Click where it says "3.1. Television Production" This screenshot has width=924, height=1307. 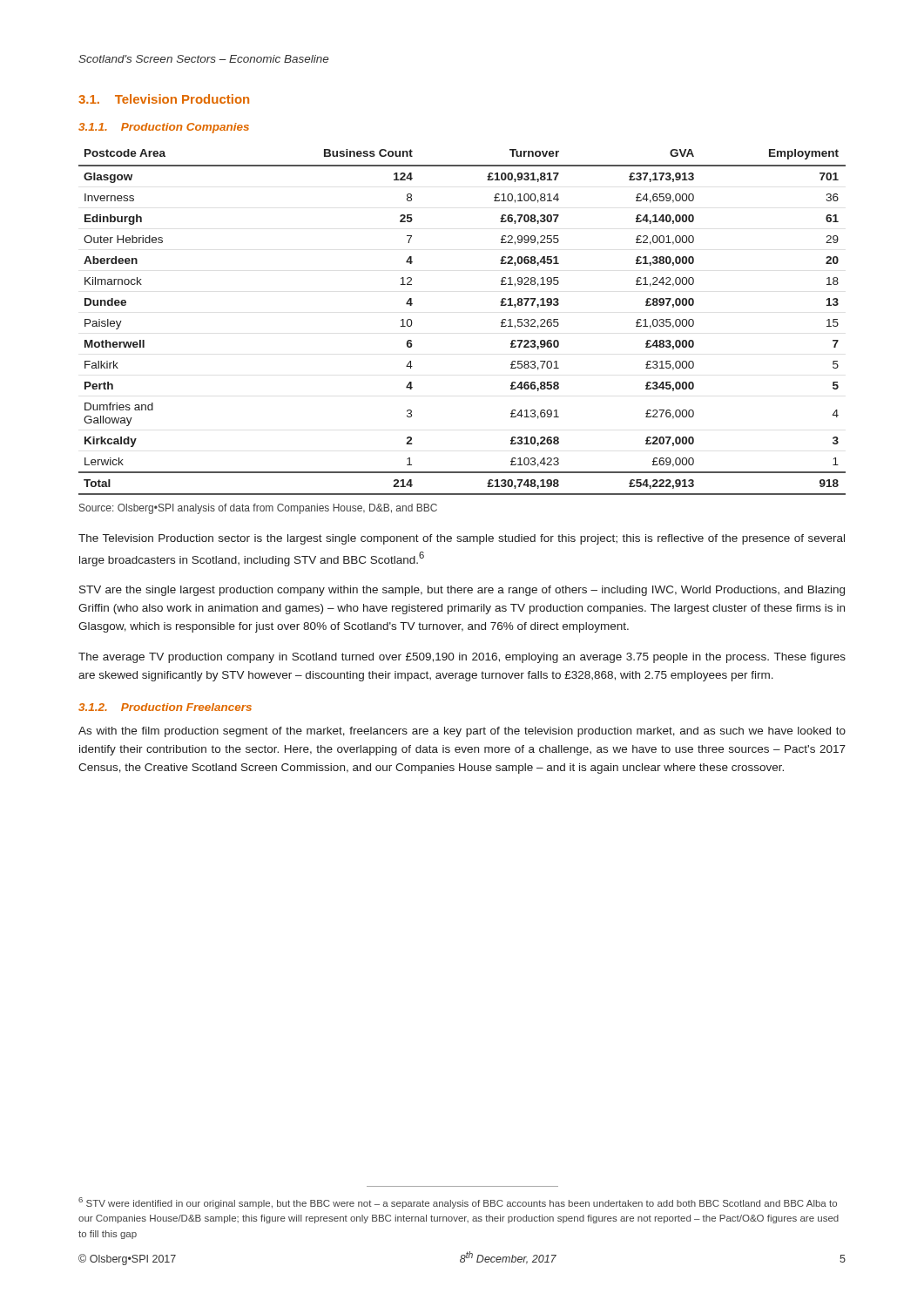164,99
